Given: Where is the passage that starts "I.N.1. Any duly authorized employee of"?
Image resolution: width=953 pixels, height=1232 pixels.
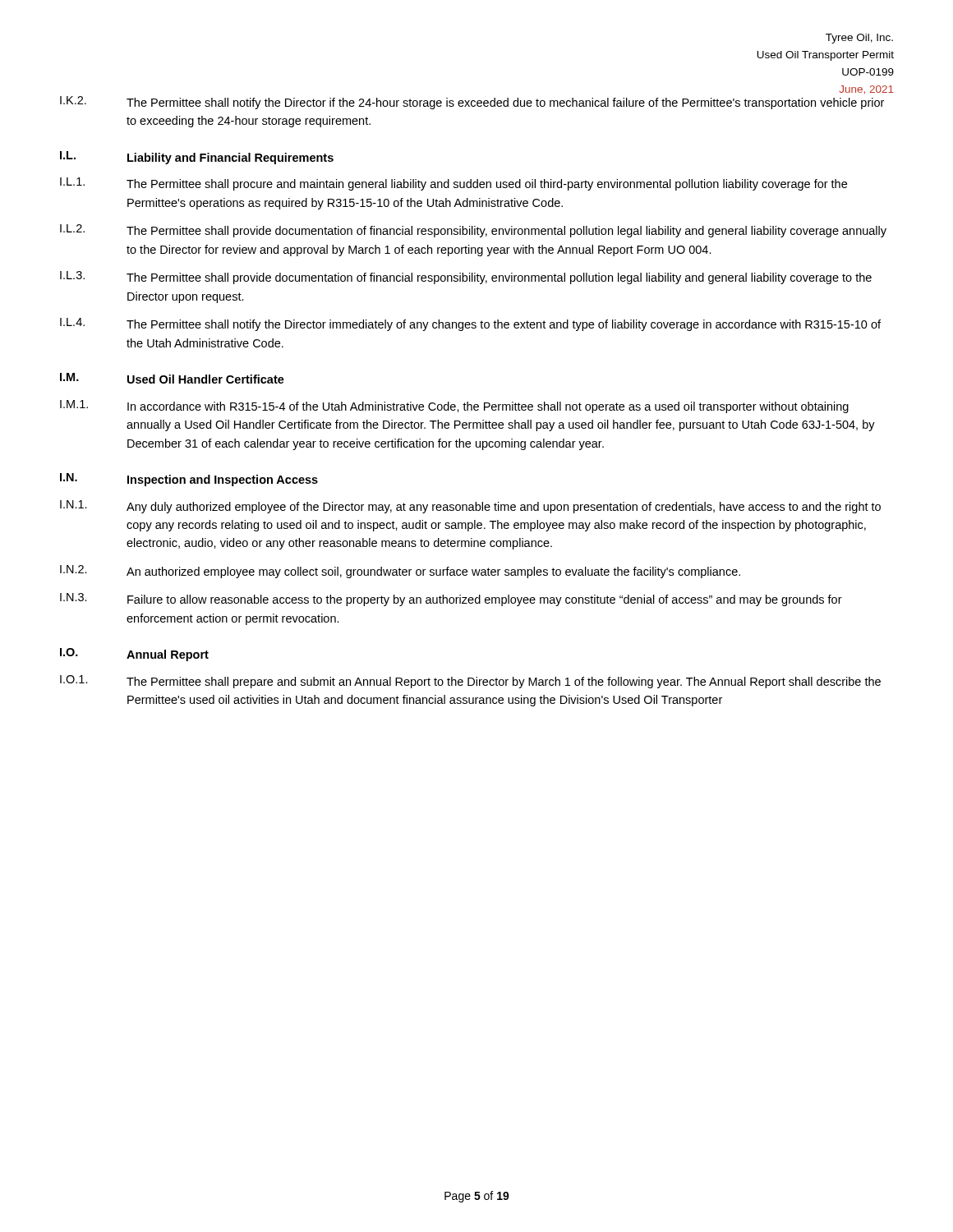Looking at the screenshot, I should tap(476, 525).
